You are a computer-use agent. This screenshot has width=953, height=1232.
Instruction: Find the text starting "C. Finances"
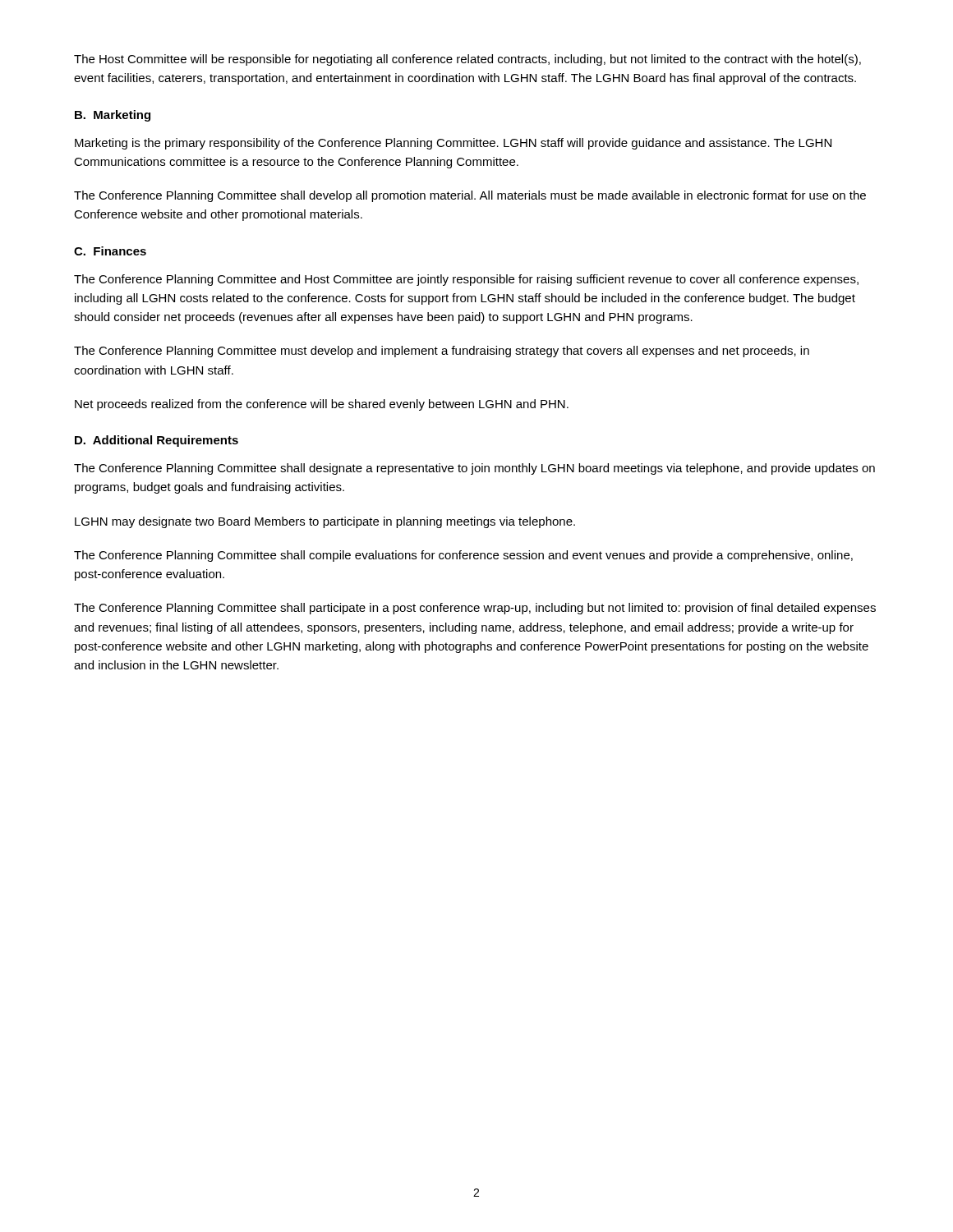[x=110, y=251]
